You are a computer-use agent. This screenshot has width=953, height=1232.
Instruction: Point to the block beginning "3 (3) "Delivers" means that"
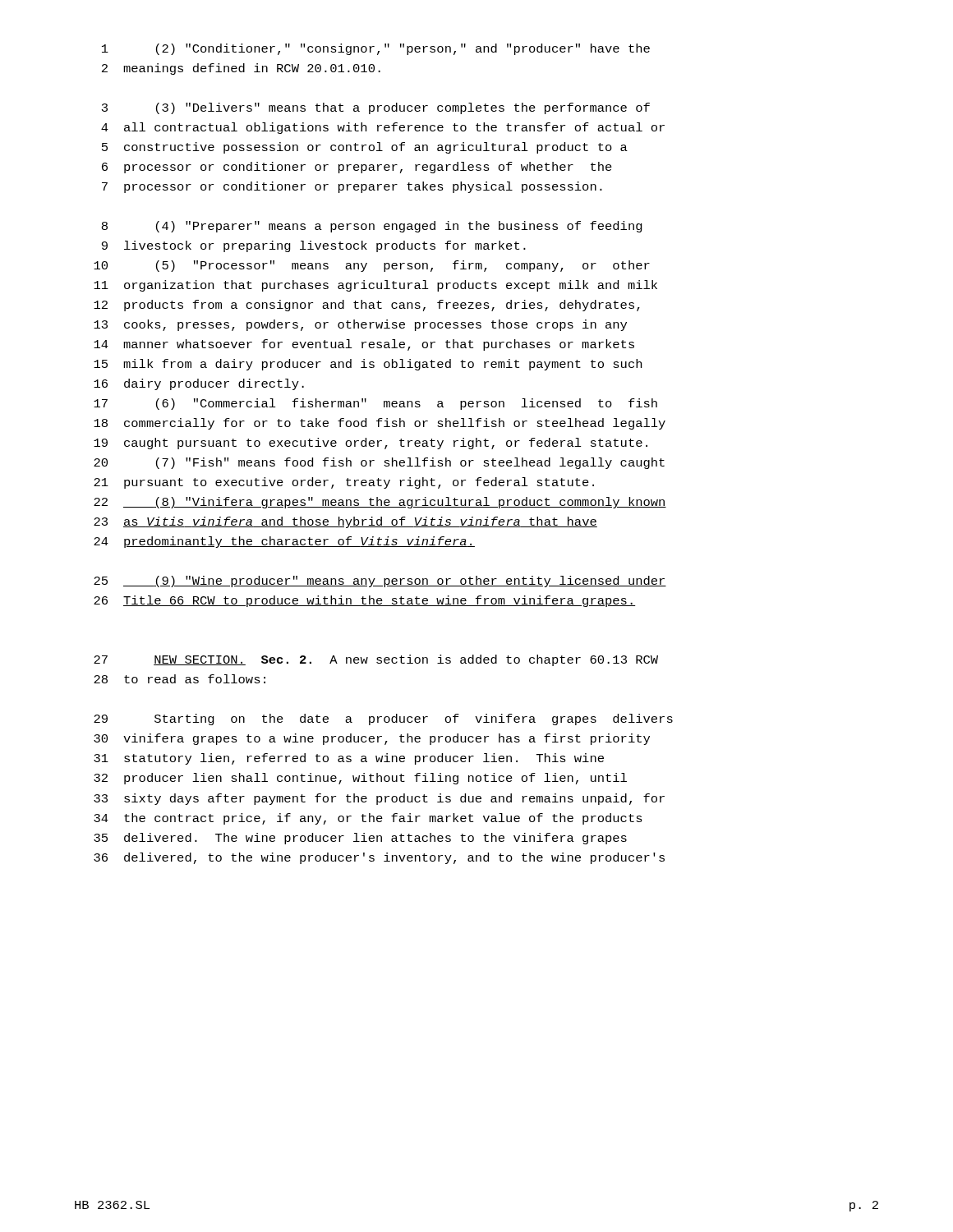point(476,148)
